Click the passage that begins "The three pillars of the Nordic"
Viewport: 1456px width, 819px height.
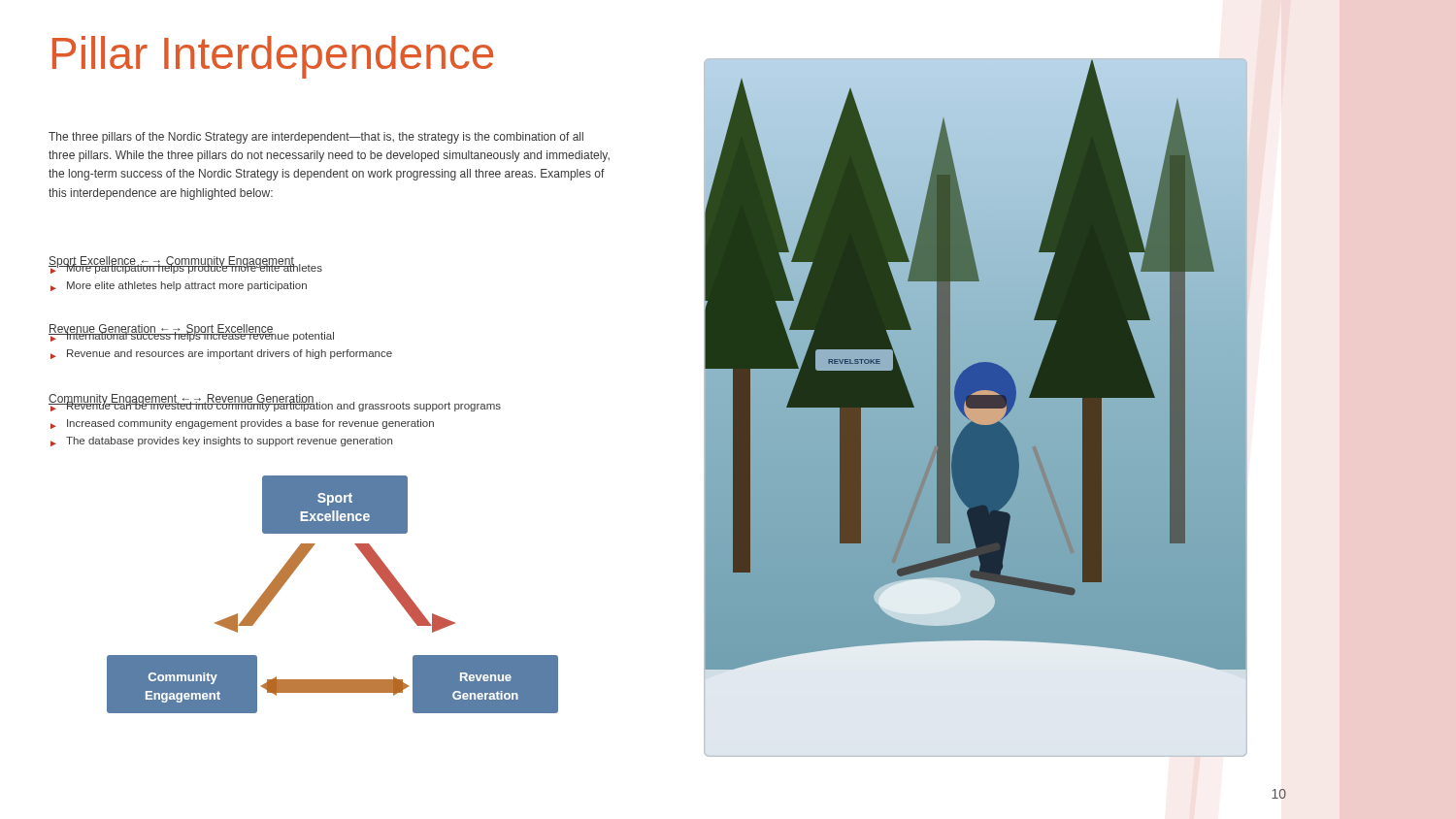tap(330, 165)
